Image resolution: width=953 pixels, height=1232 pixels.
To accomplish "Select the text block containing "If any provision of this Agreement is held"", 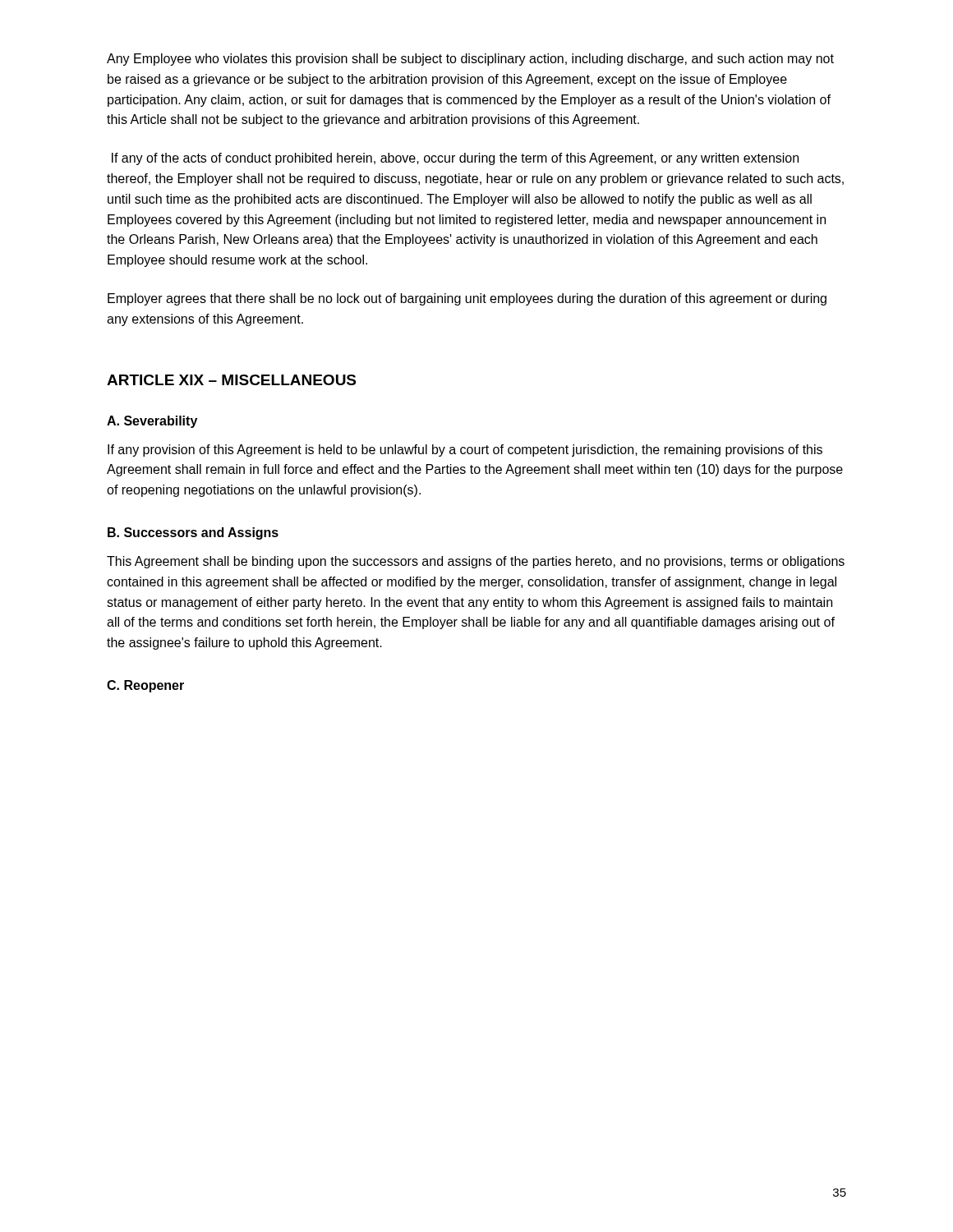I will click(x=475, y=470).
